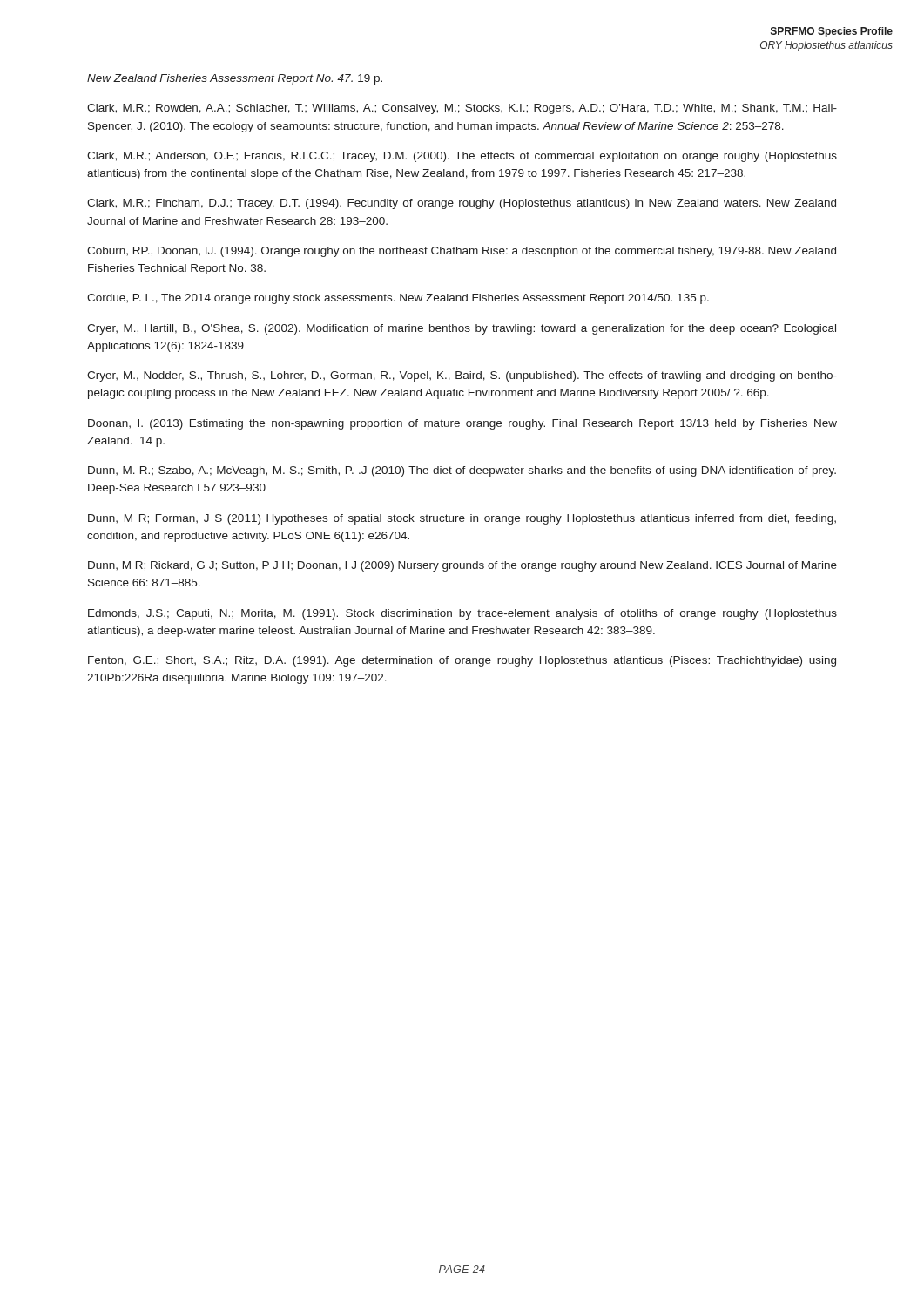Point to the block beginning "Dunn, M R; Rickard, G J;"
The height and width of the screenshot is (1307, 924).
462,574
